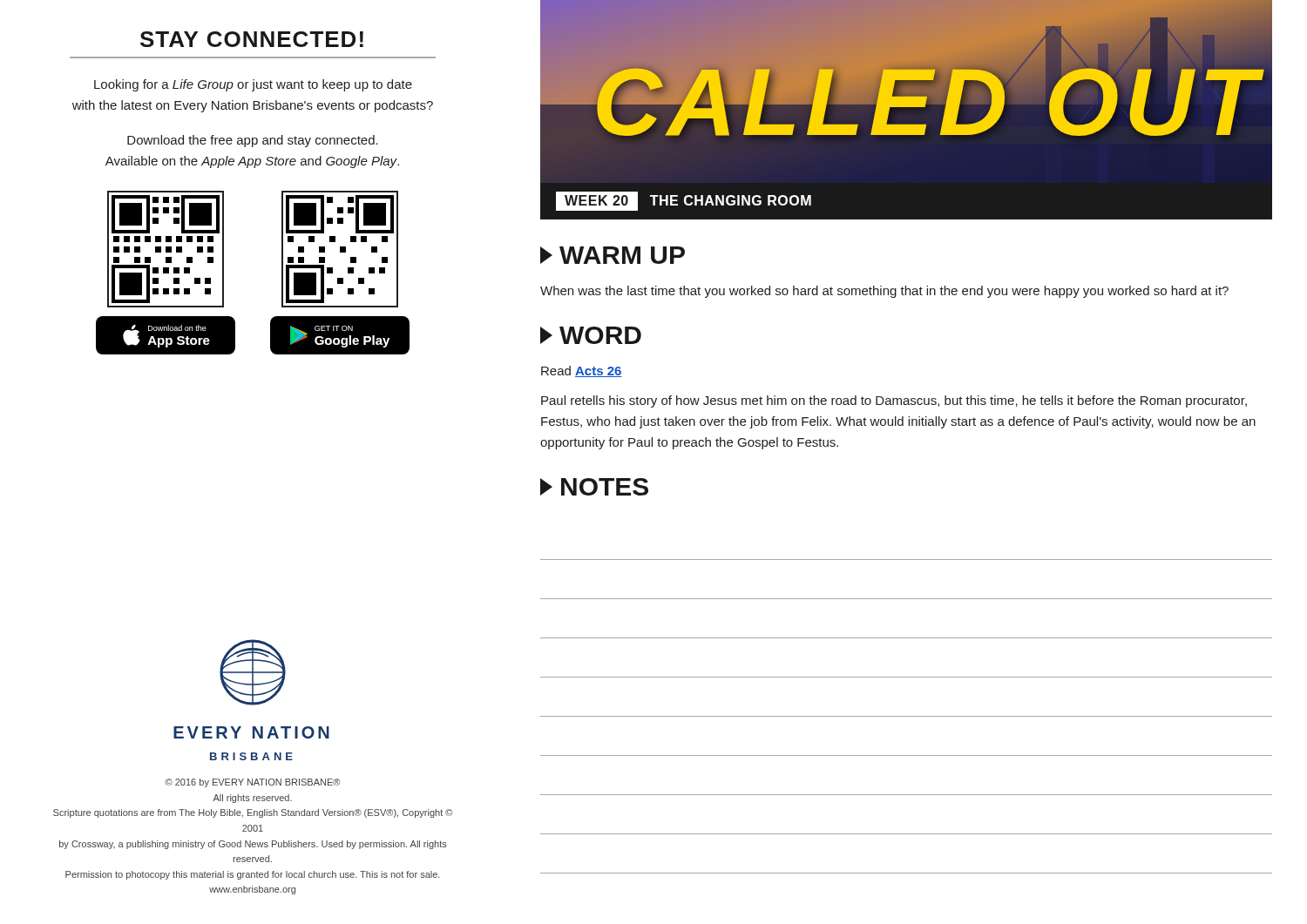Where is the passage that starts "Paul retells his story of how Jesus"?
The width and height of the screenshot is (1307, 924).
tap(898, 421)
